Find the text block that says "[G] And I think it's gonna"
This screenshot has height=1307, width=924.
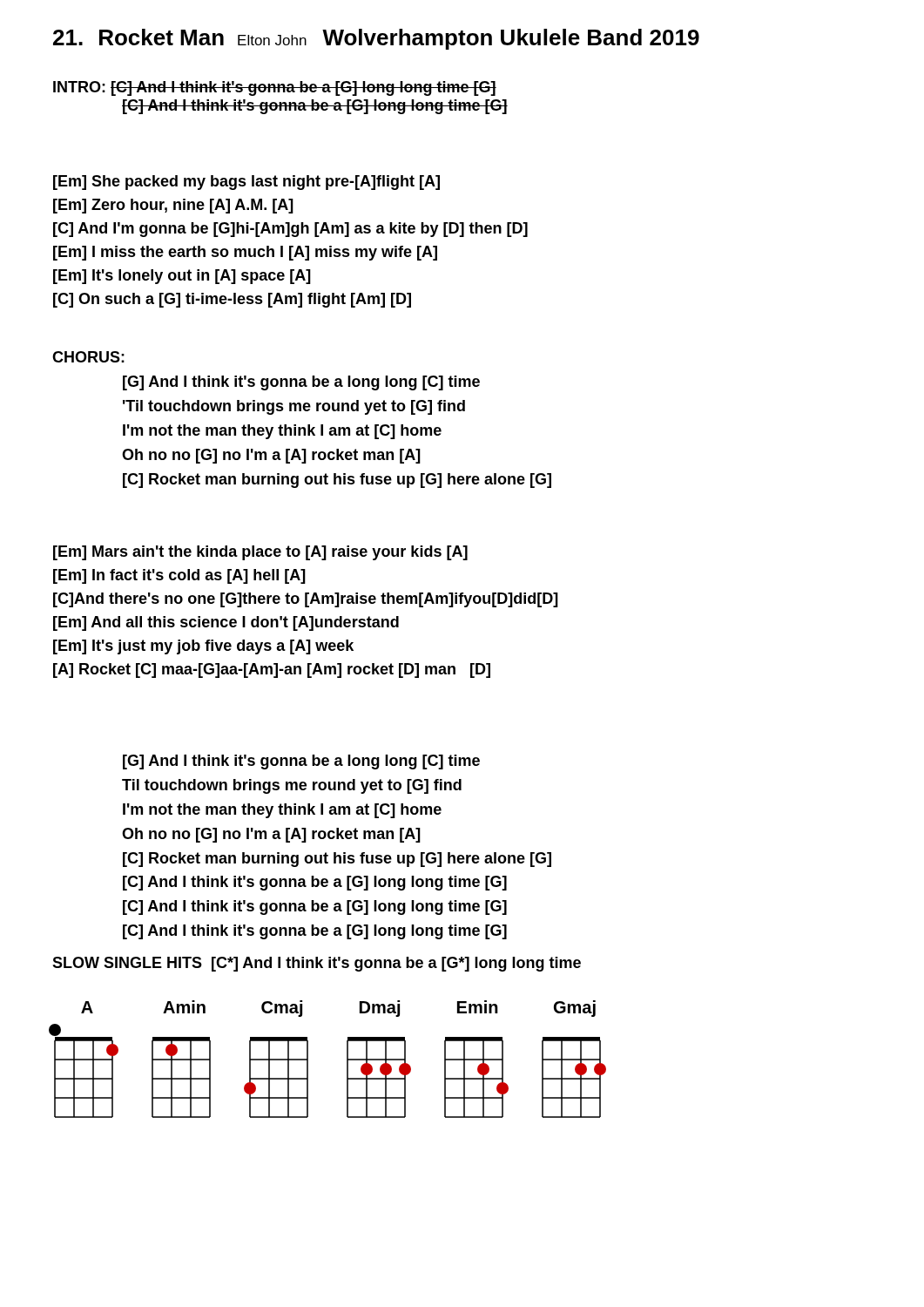[302, 847]
